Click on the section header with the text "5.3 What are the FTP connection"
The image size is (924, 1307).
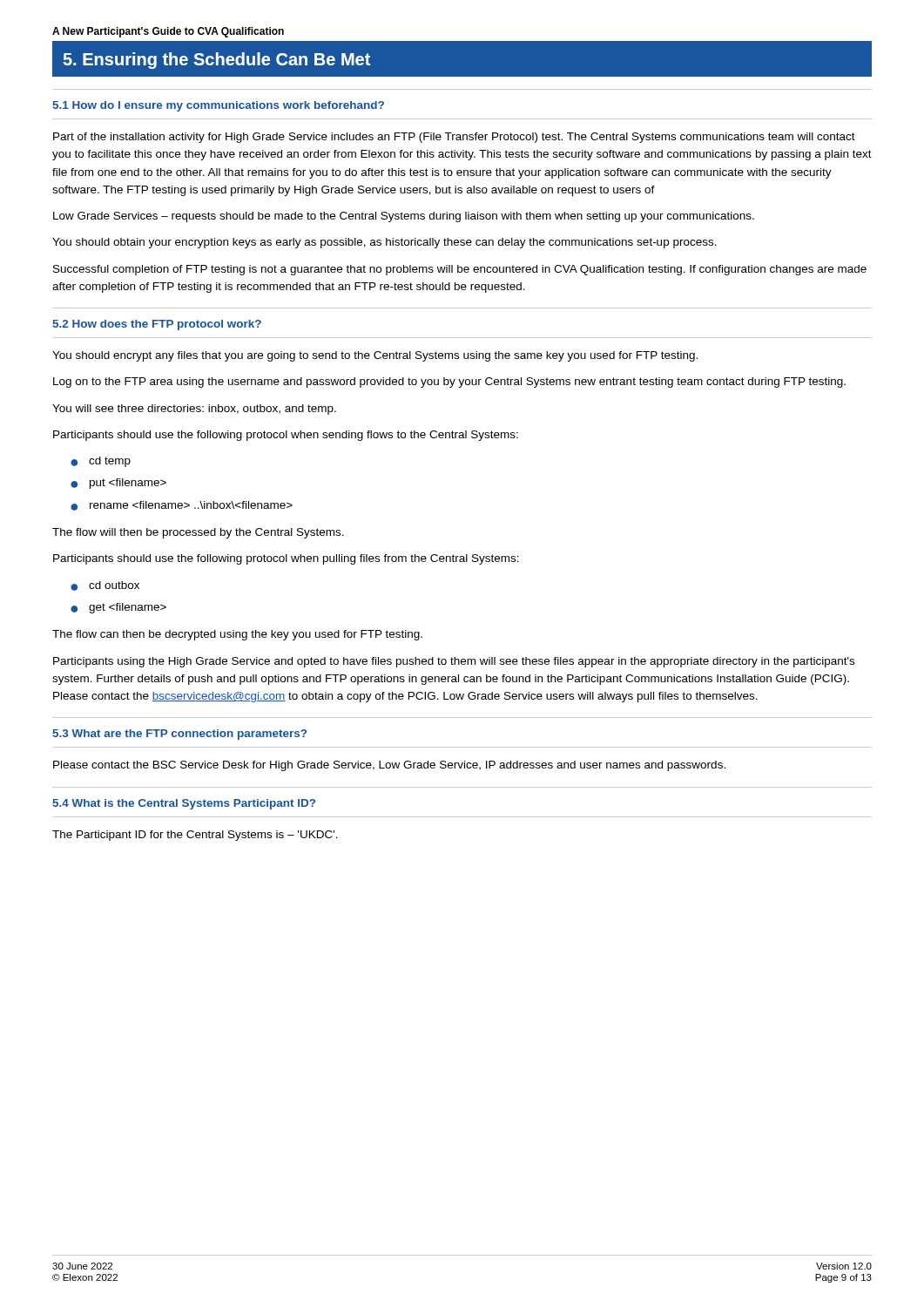180,734
